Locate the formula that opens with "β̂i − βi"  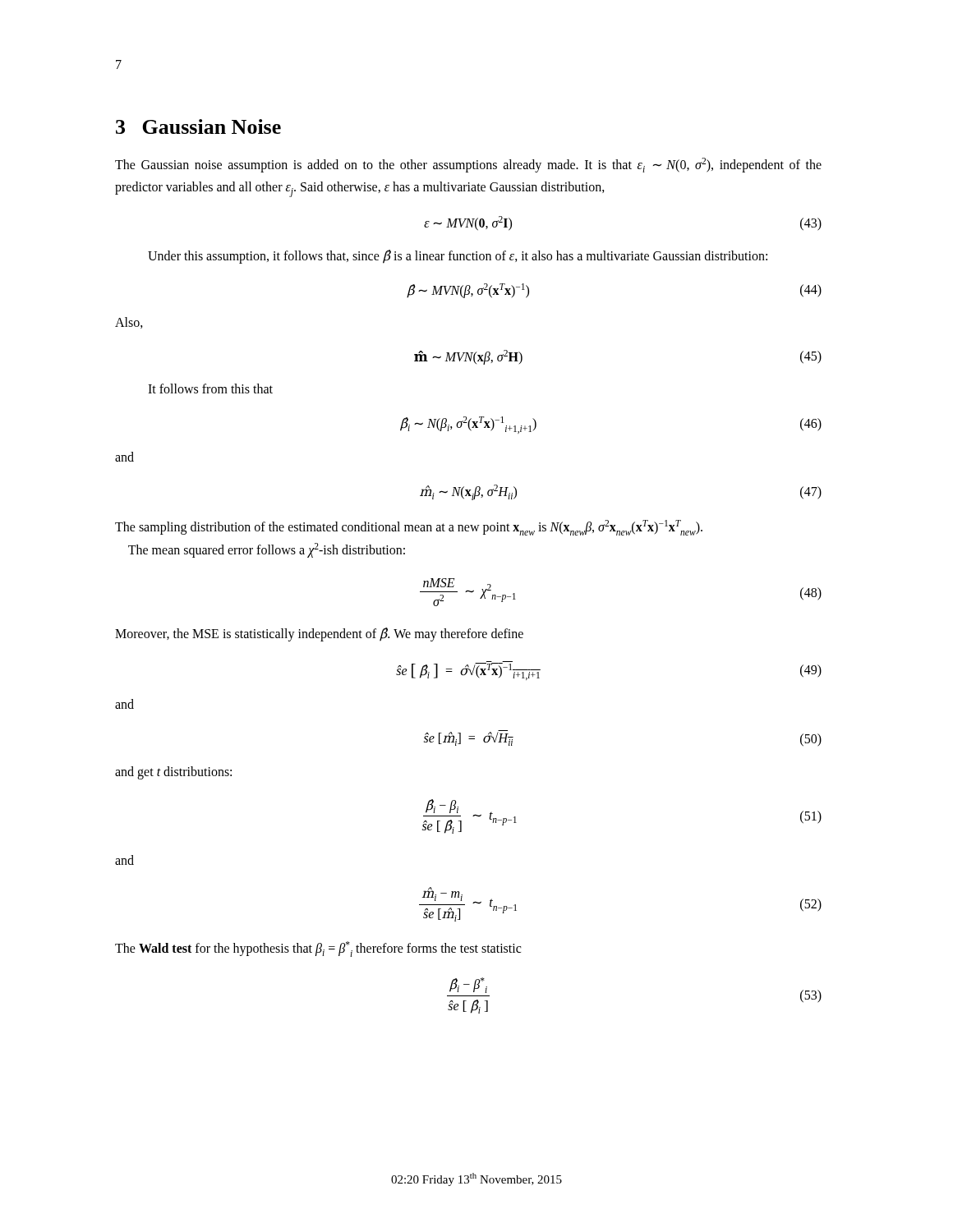pos(442,816)
